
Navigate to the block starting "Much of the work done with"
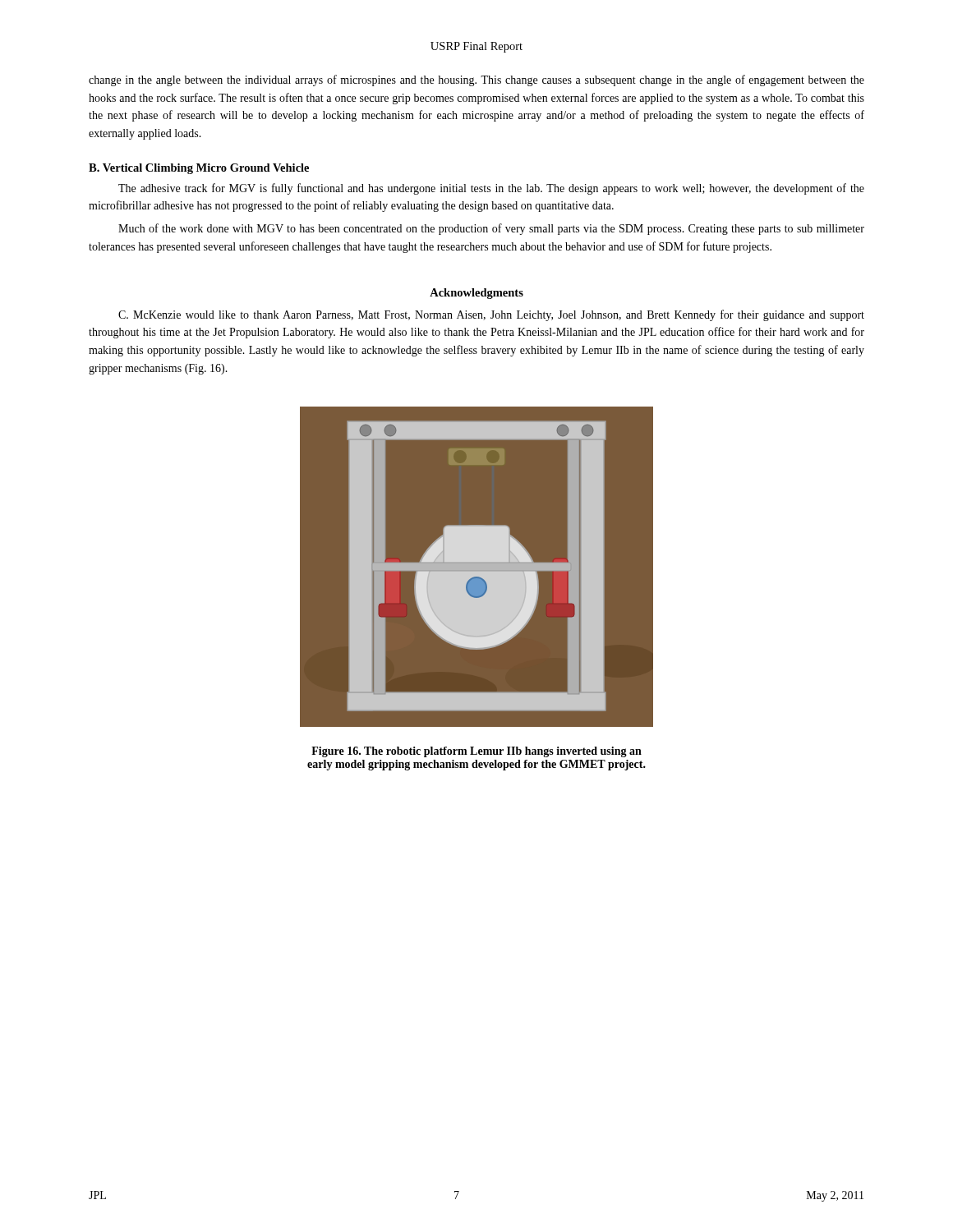476,238
